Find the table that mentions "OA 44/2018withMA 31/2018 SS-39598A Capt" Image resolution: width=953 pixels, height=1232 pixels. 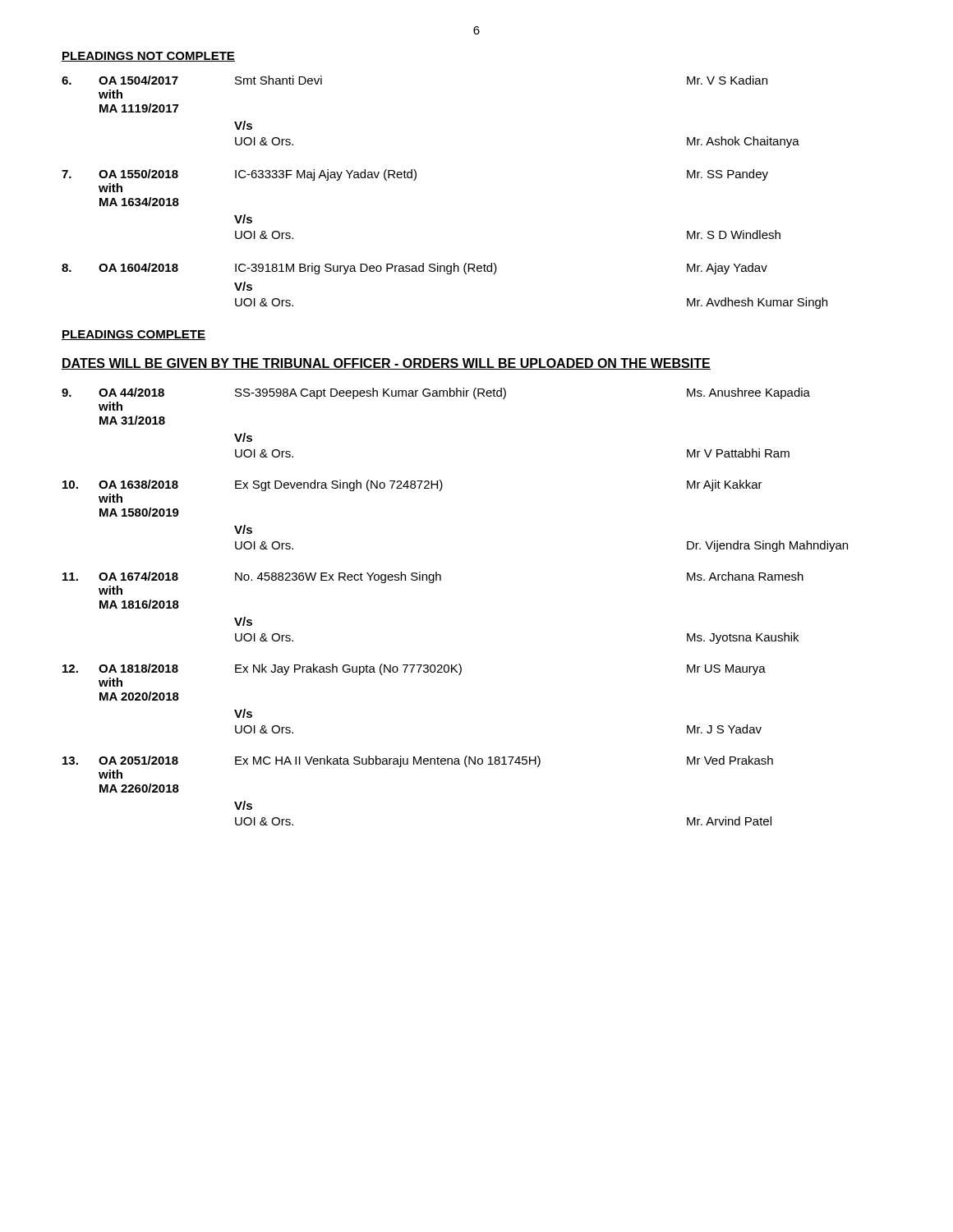click(x=476, y=606)
